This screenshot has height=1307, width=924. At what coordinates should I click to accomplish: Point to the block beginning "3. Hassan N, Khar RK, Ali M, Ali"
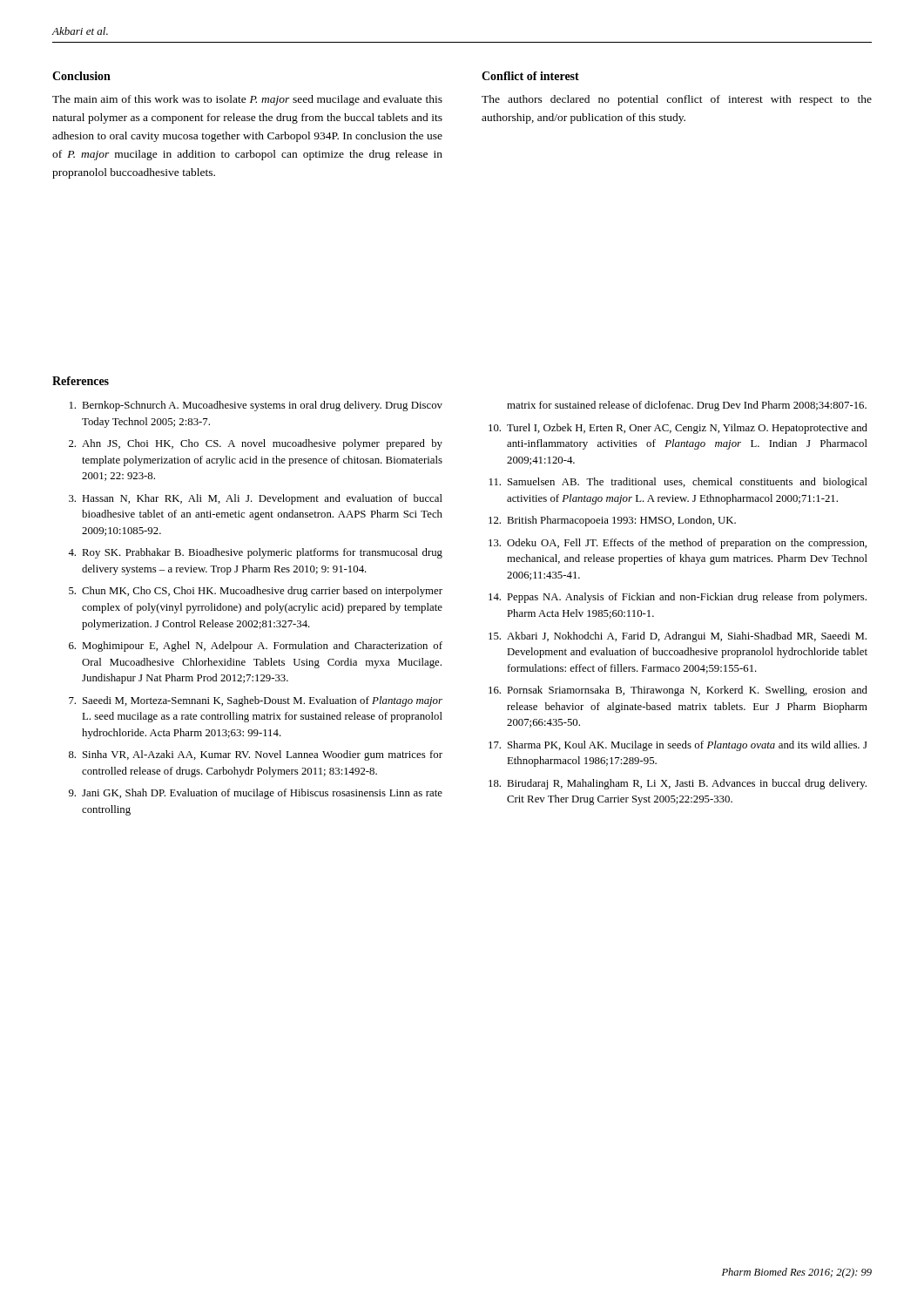pyautogui.click(x=247, y=515)
